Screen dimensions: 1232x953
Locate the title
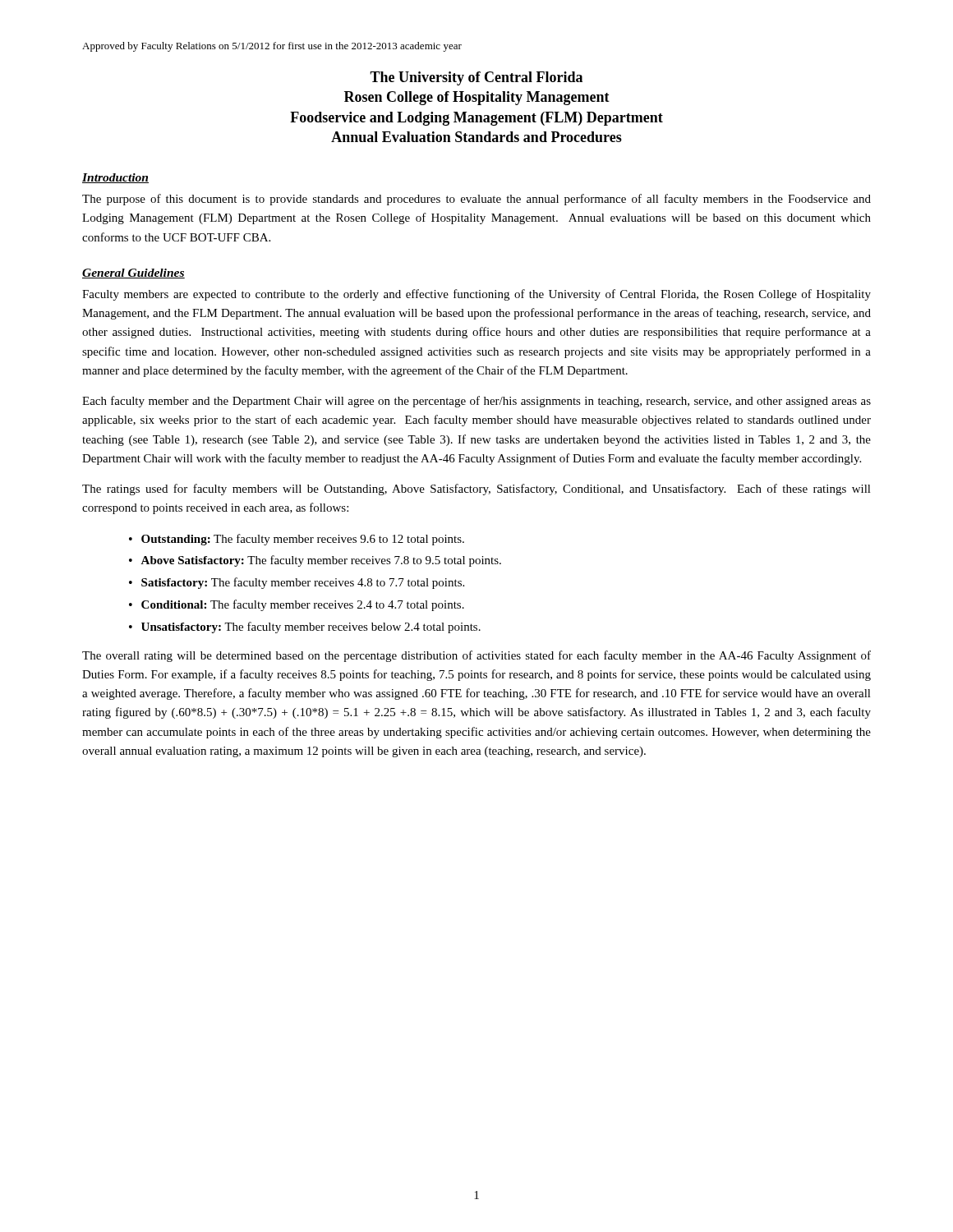click(x=476, y=107)
